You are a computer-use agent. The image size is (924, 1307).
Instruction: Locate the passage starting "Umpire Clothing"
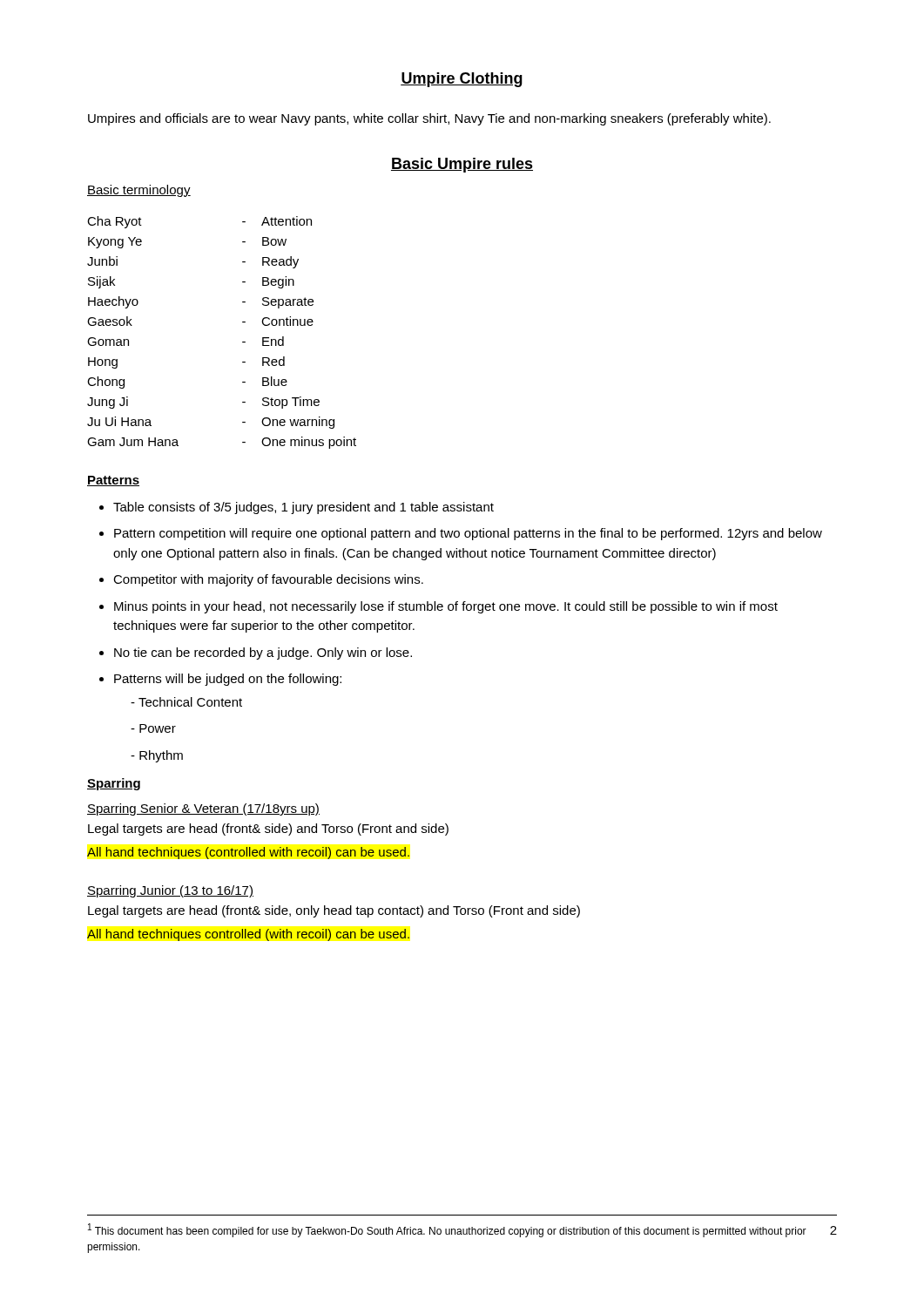(x=462, y=78)
